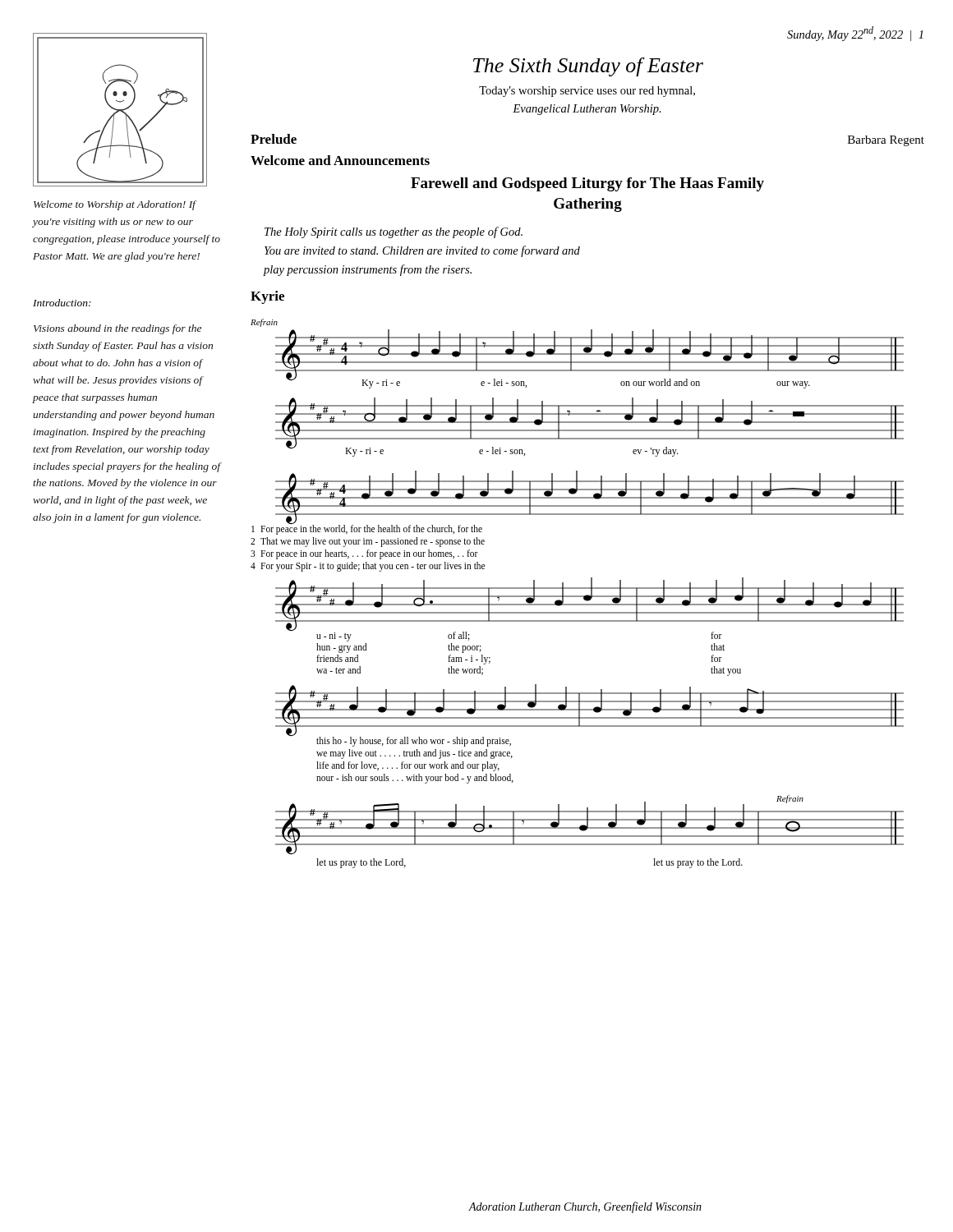The image size is (953, 1232).
Task: Click on the text starting "Welcome to Worship at Adoration! If you're"
Action: tap(127, 231)
